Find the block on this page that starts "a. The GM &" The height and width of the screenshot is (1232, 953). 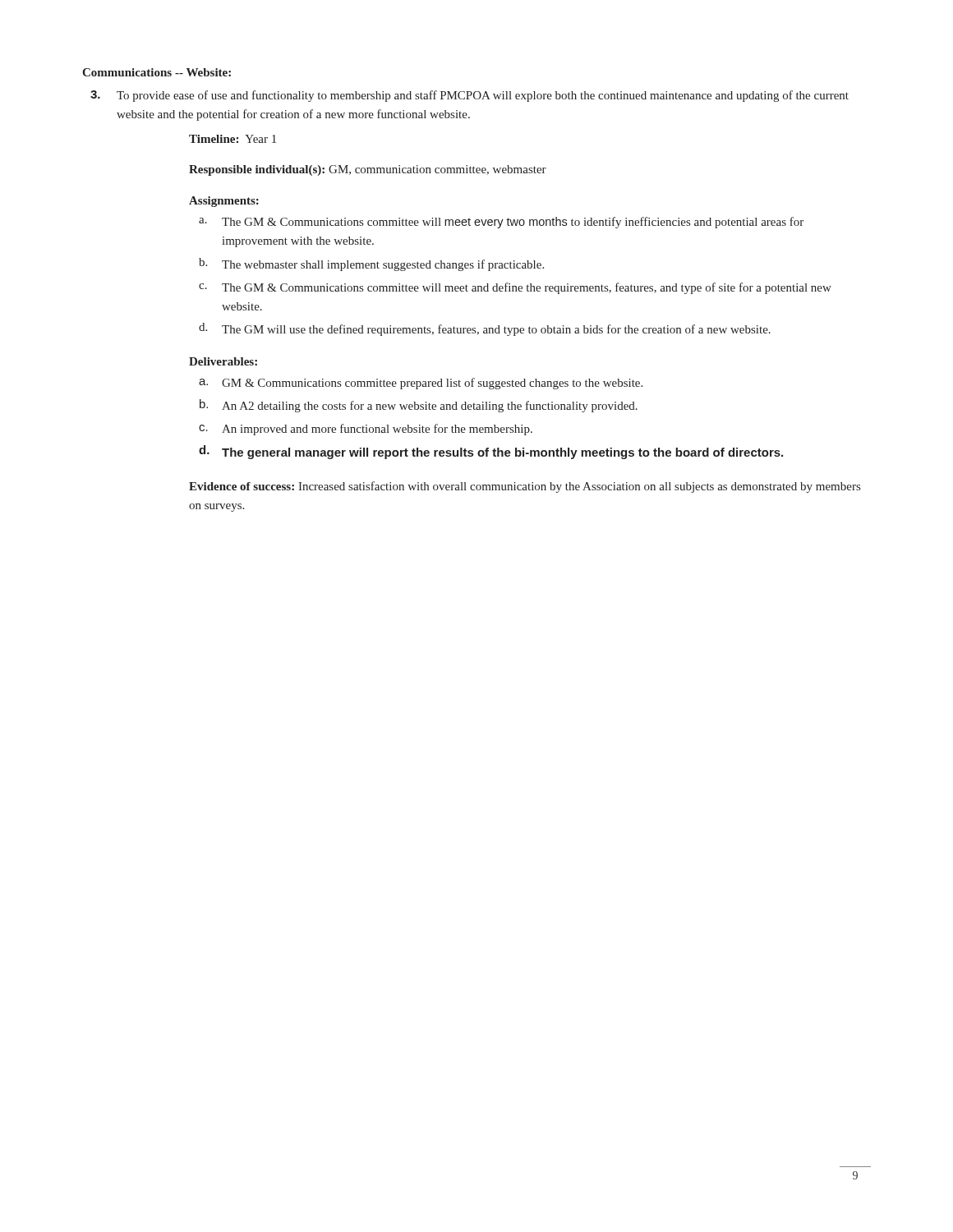point(535,232)
